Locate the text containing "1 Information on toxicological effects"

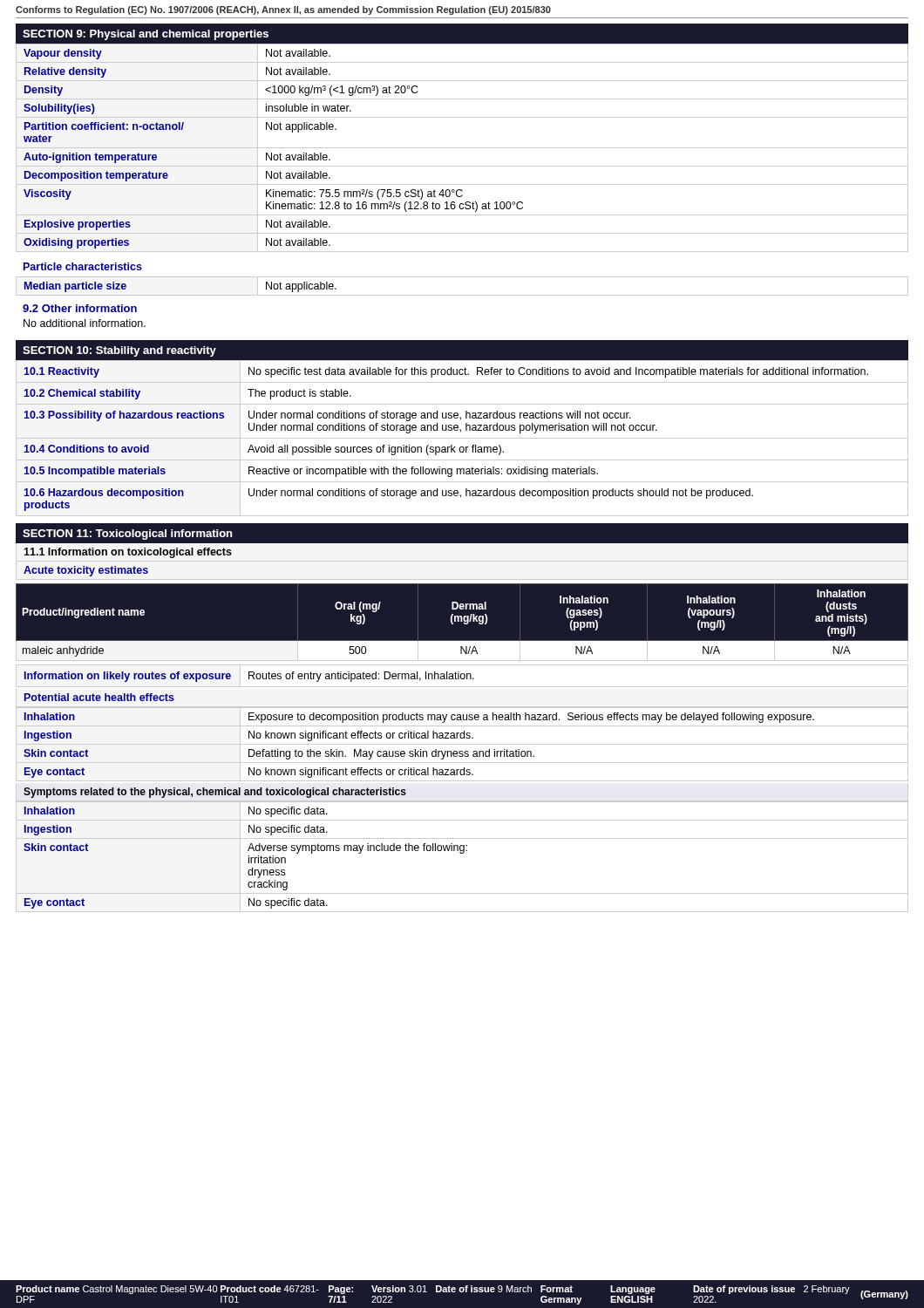128,552
